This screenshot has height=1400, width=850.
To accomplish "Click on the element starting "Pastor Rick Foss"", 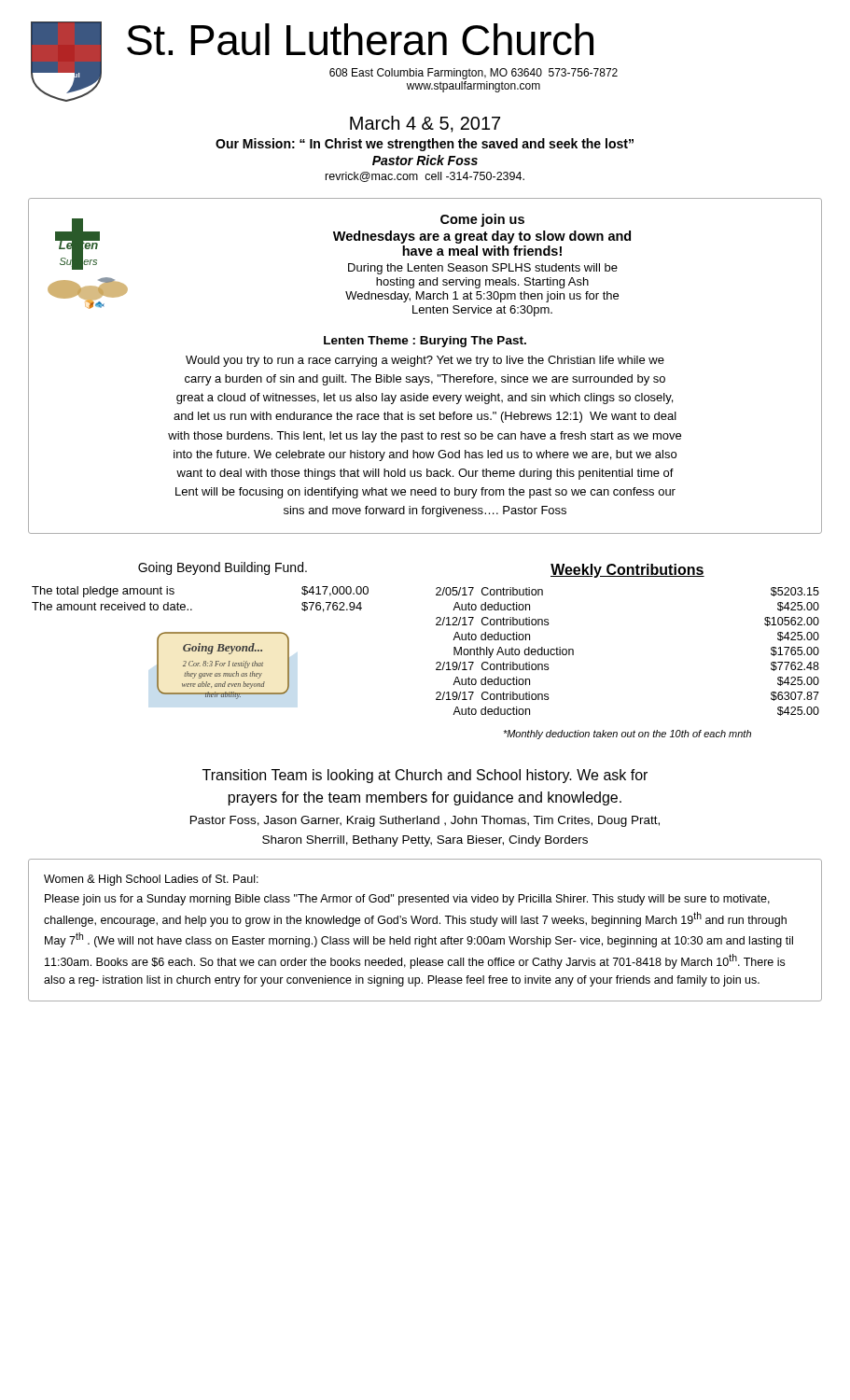I will point(425,161).
